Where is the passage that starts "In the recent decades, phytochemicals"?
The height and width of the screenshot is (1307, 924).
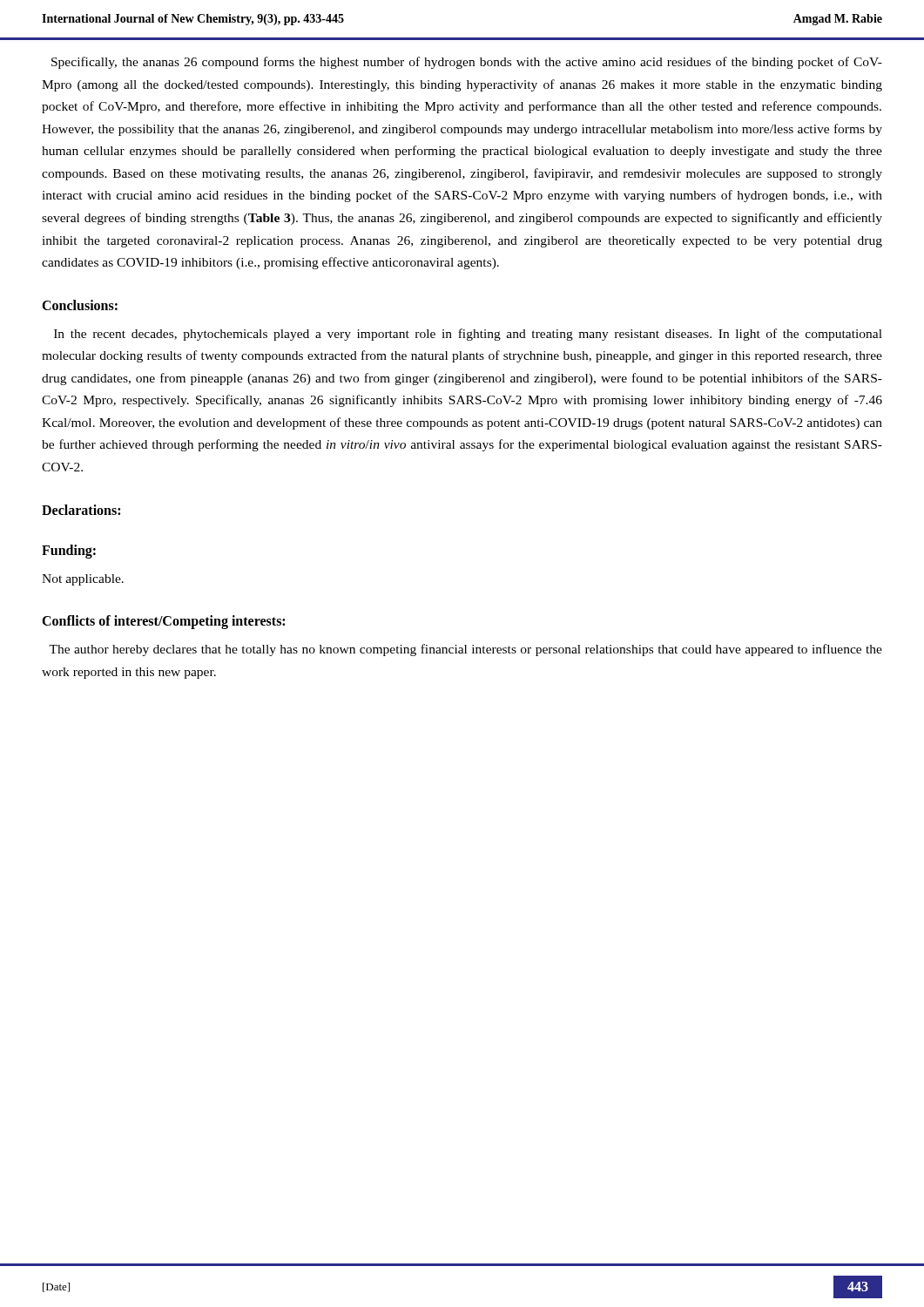click(x=462, y=400)
